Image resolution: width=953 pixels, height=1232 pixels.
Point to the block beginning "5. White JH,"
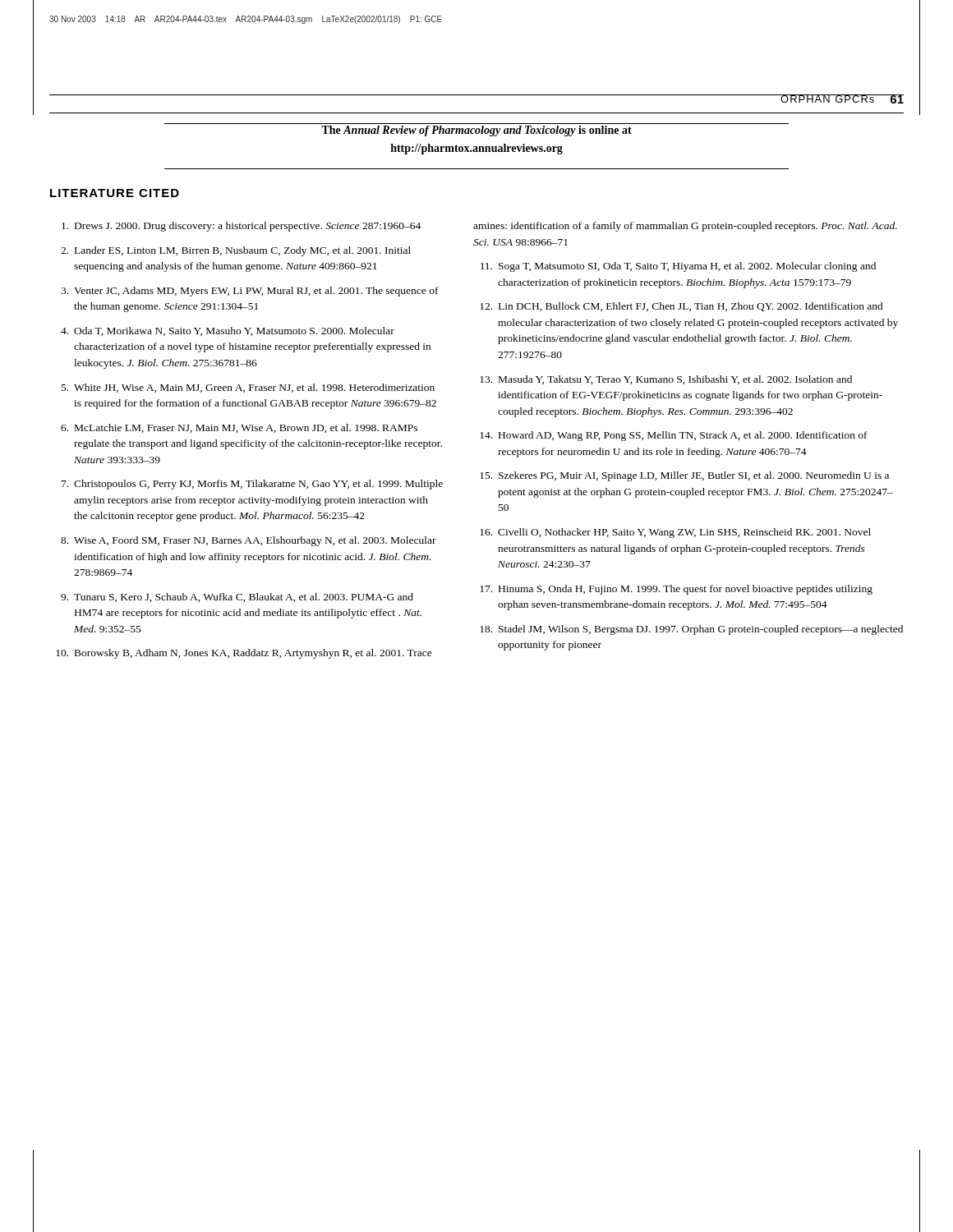[246, 395]
